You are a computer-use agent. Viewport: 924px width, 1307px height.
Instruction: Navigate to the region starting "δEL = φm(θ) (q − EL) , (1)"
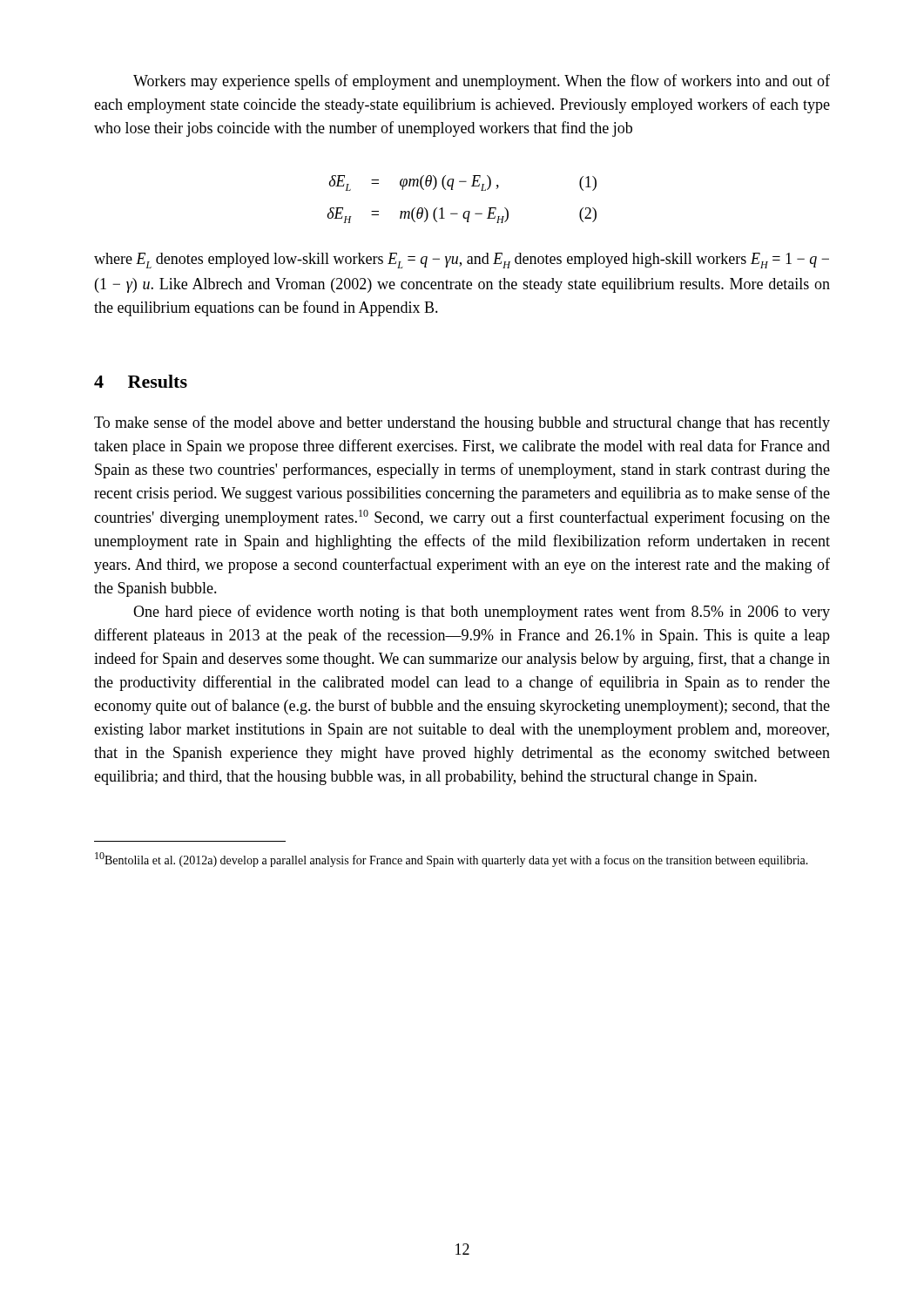[462, 183]
